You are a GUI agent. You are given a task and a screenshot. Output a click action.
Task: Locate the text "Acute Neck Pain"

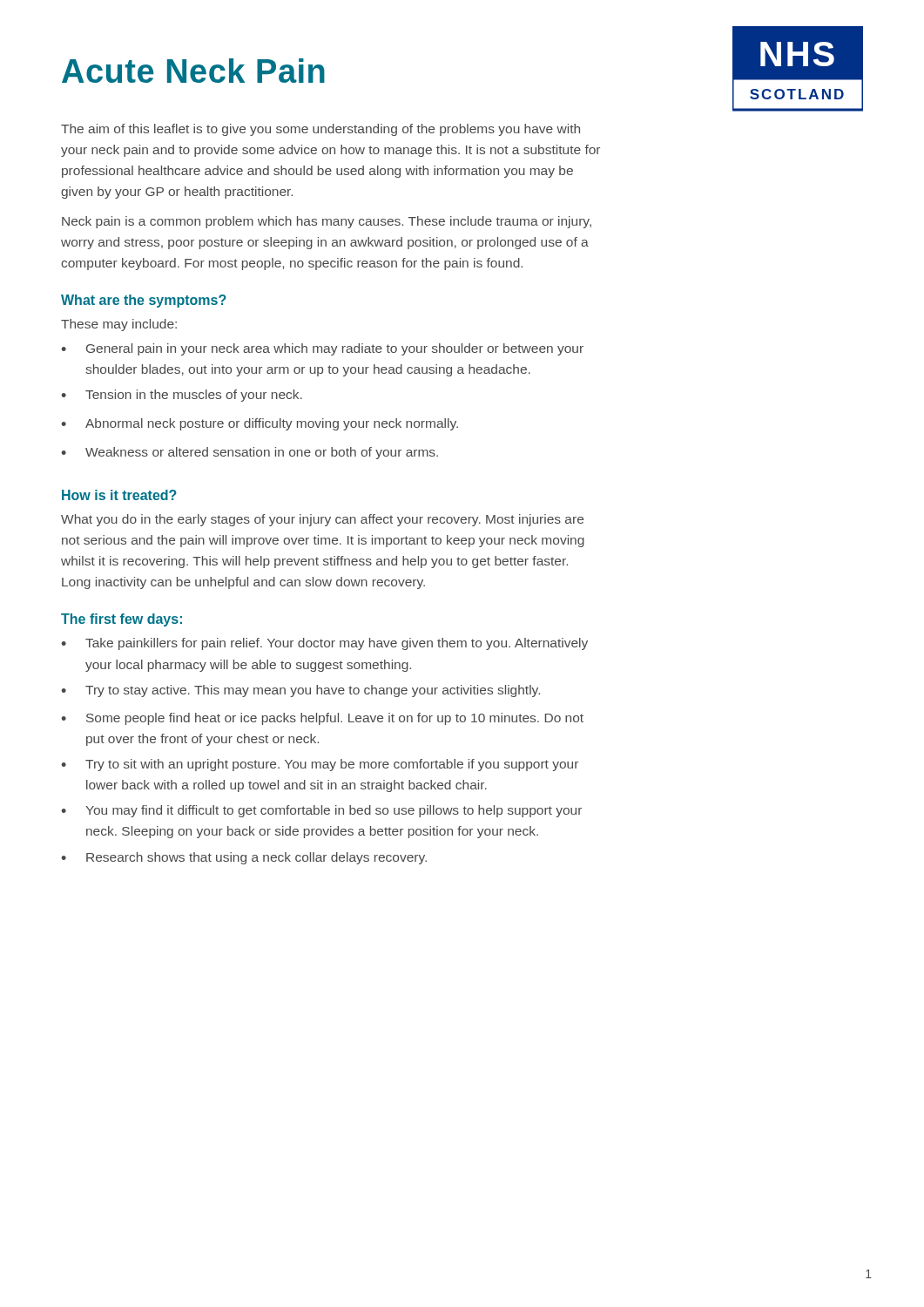click(x=194, y=71)
